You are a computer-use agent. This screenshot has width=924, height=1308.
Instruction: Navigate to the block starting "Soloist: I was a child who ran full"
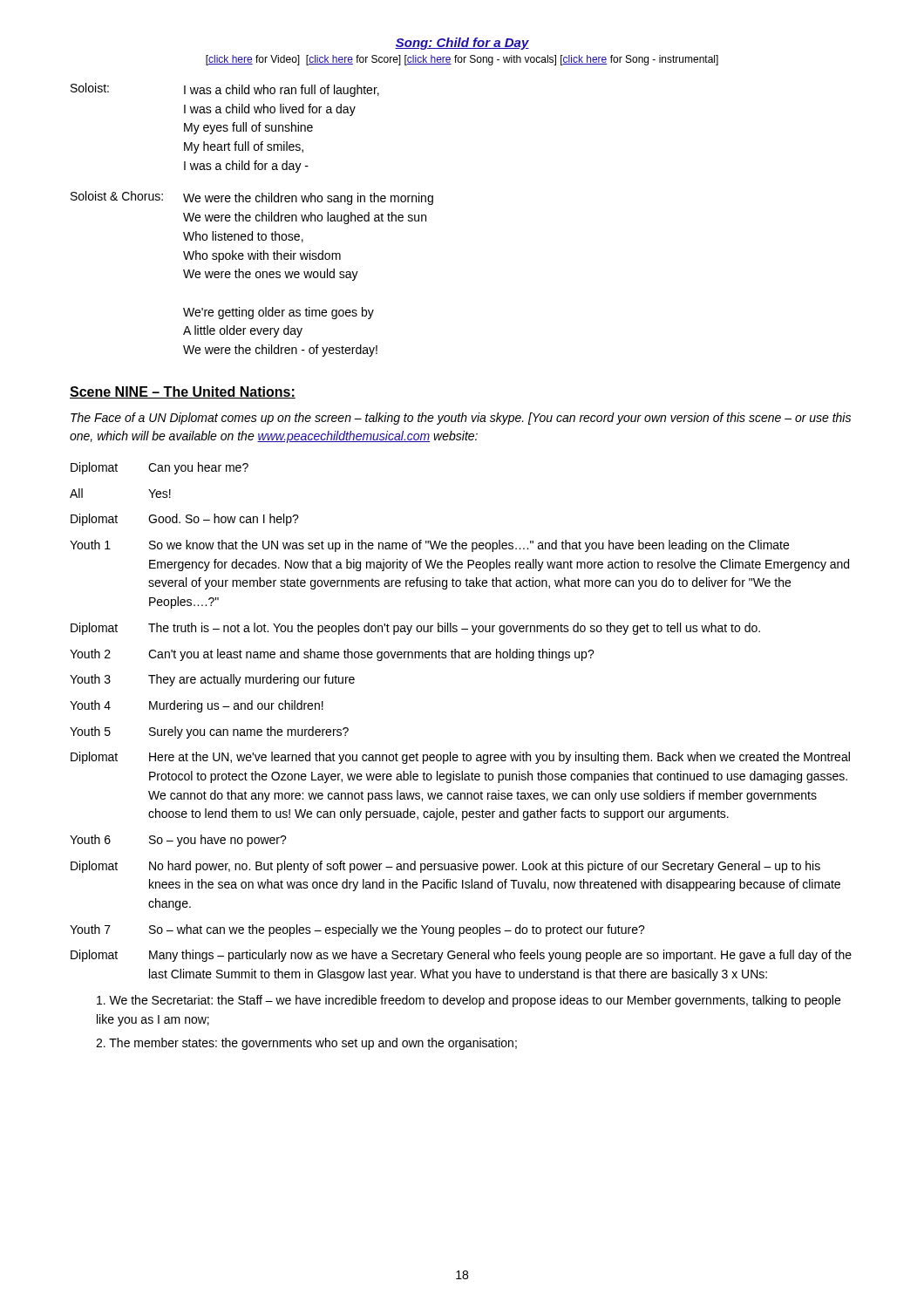point(225,90)
